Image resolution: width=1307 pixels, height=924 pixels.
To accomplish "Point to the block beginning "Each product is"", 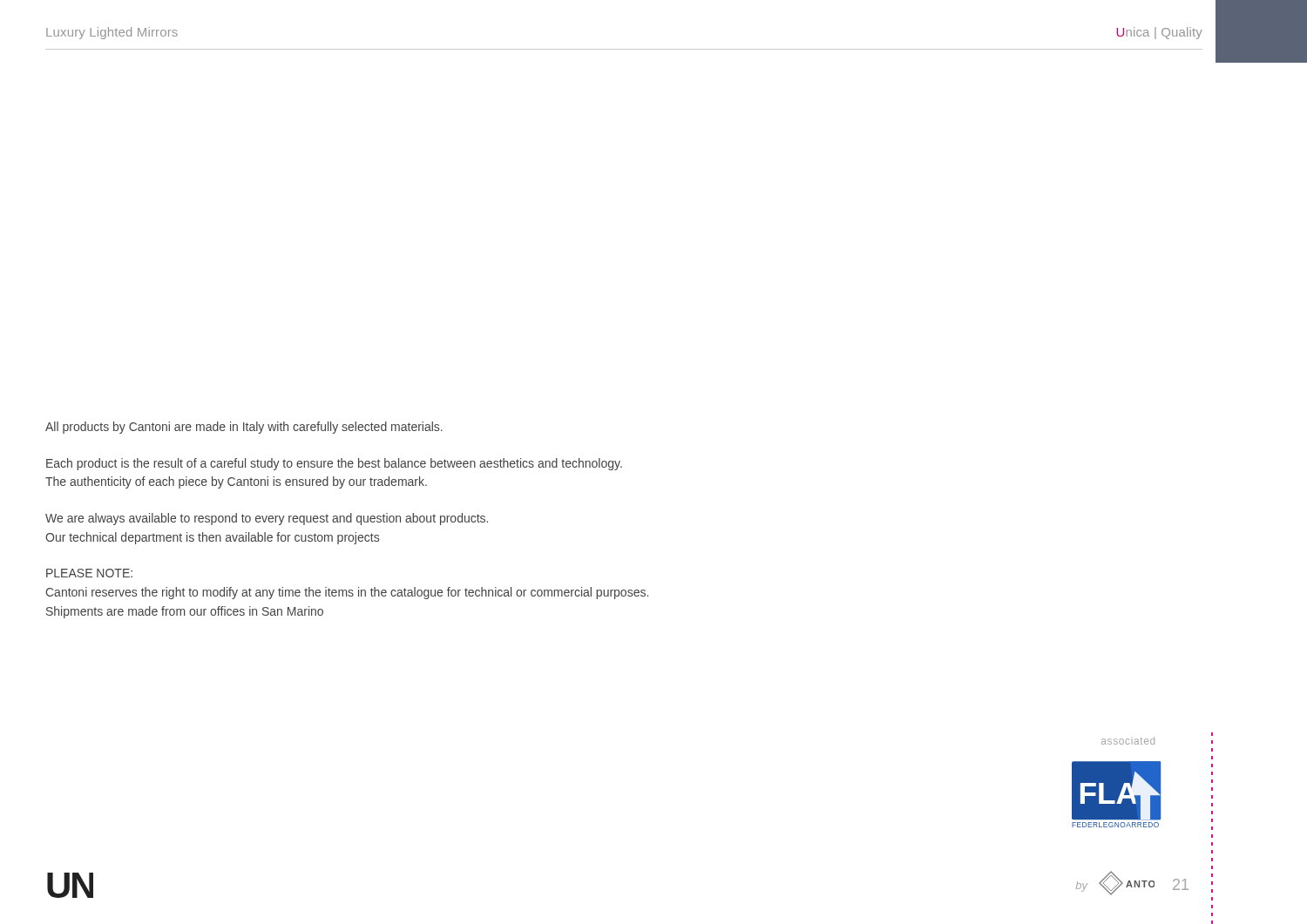I will tap(334, 472).
